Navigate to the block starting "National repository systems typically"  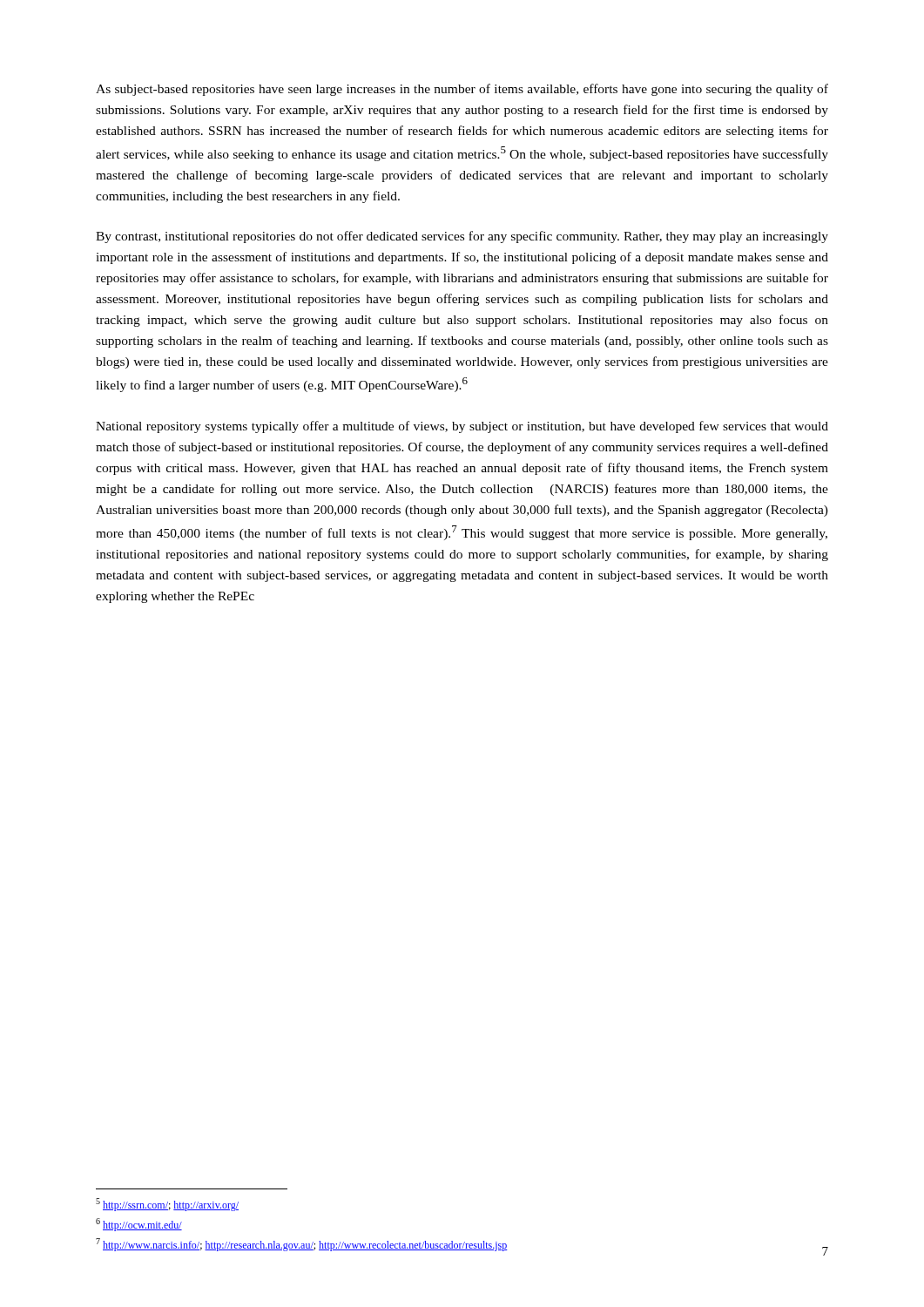[x=462, y=510]
